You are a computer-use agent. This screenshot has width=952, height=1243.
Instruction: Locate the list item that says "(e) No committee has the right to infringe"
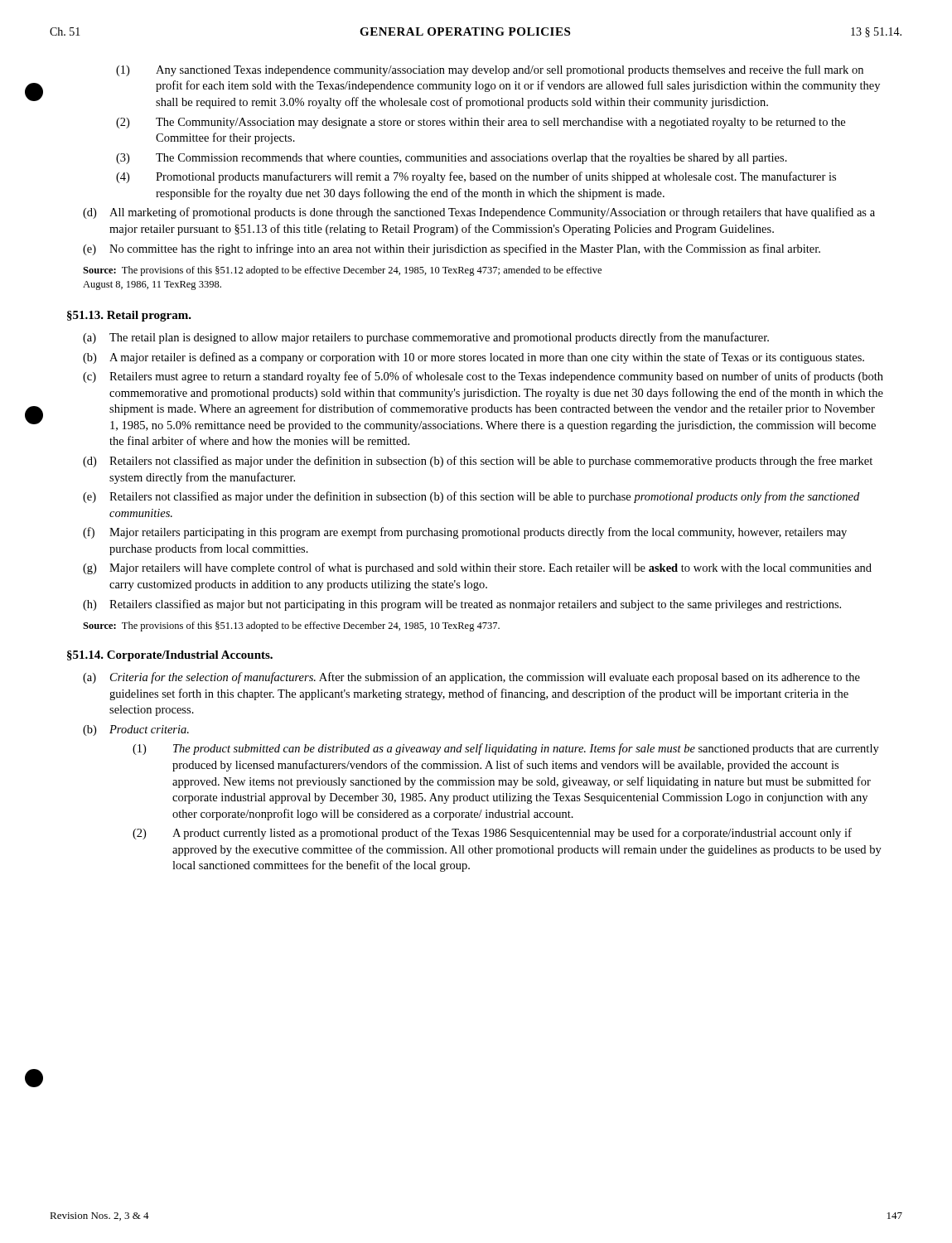[x=476, y=249]
